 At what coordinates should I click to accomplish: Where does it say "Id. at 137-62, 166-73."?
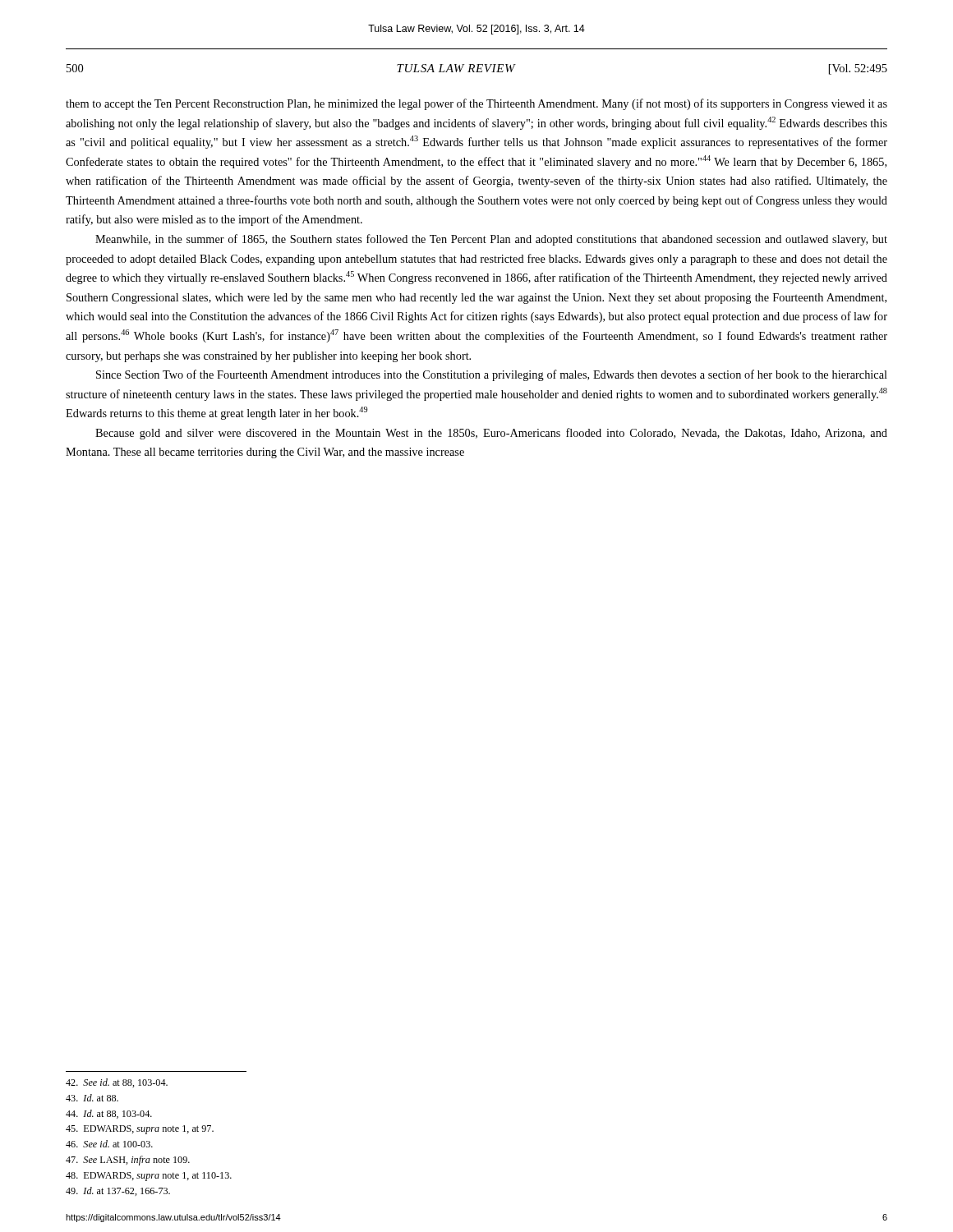pyautogui.click(x=118, y=1191)
